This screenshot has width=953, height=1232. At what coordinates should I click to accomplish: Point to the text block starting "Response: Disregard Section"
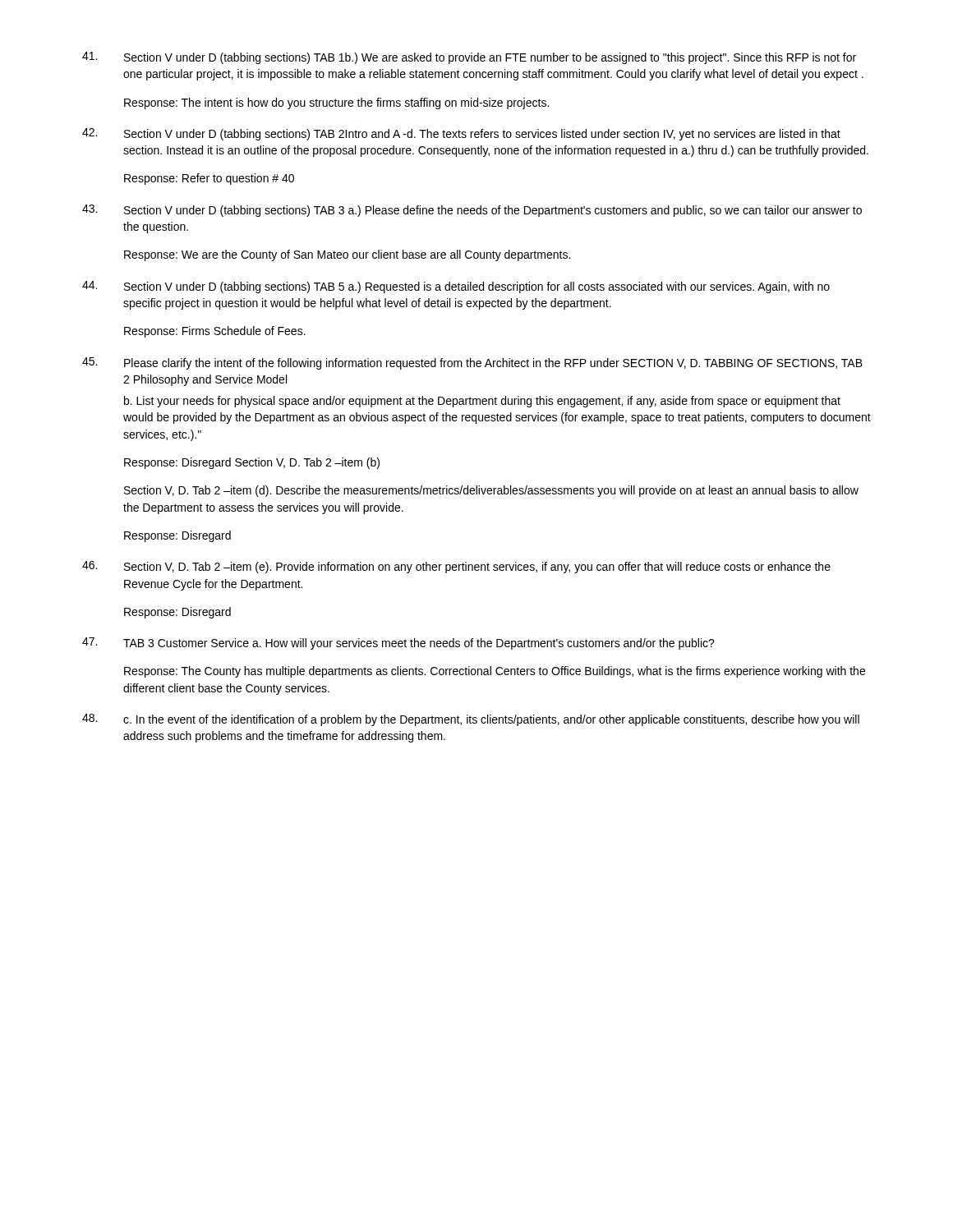(x=252, y=463)
